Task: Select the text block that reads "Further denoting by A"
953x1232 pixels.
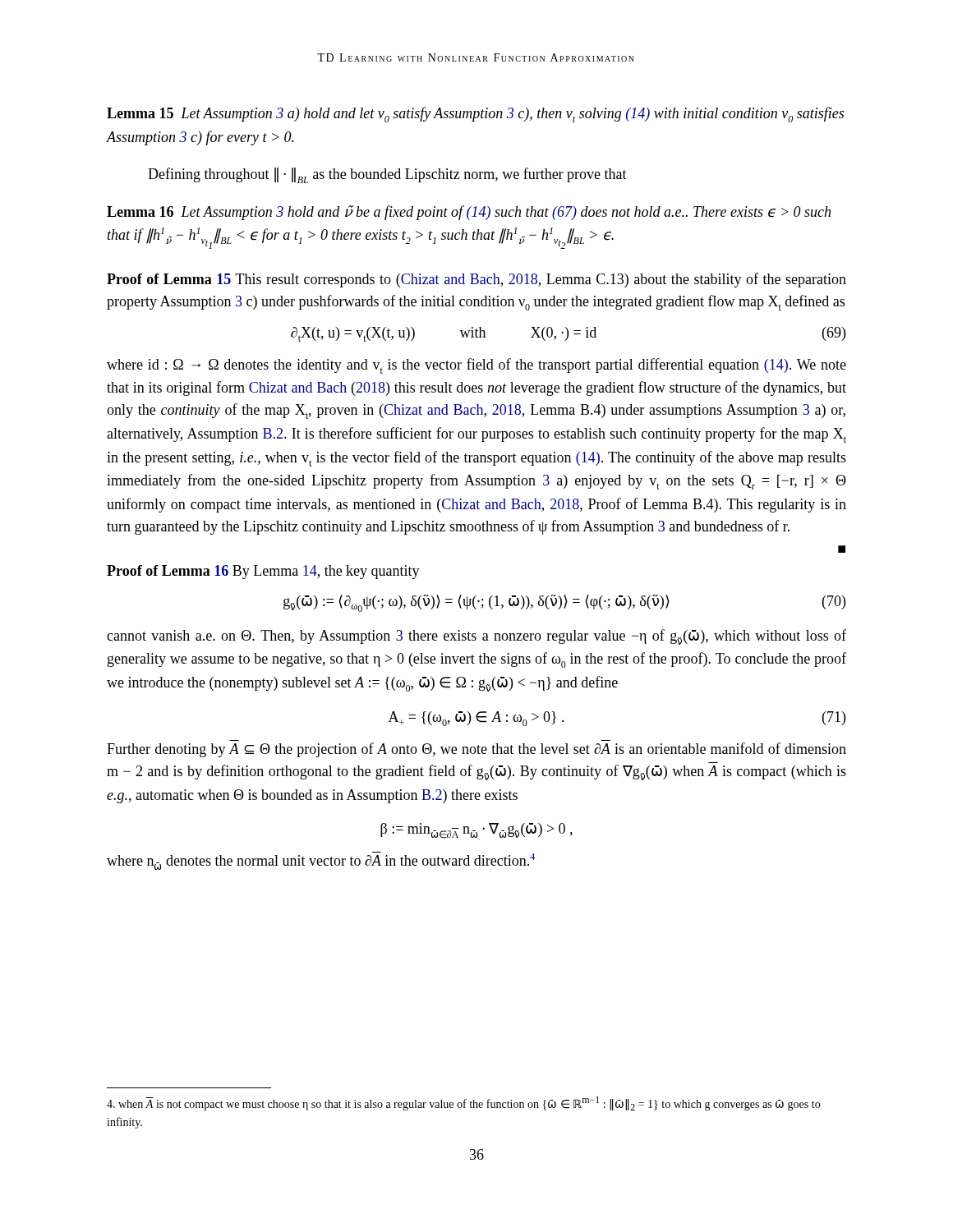Action: tap(476, 772)
